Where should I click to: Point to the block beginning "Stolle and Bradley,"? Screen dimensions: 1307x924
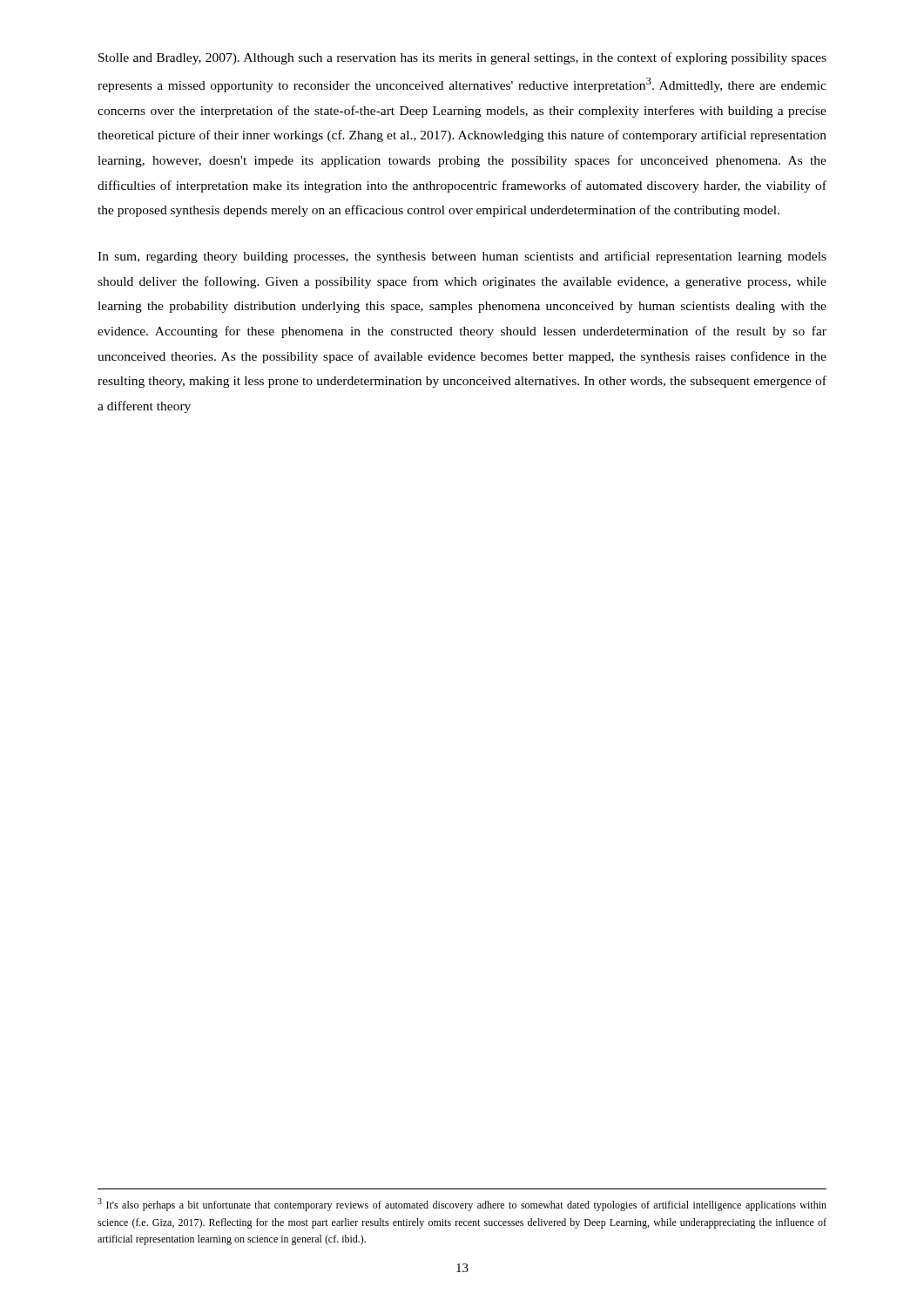(462, 134)
